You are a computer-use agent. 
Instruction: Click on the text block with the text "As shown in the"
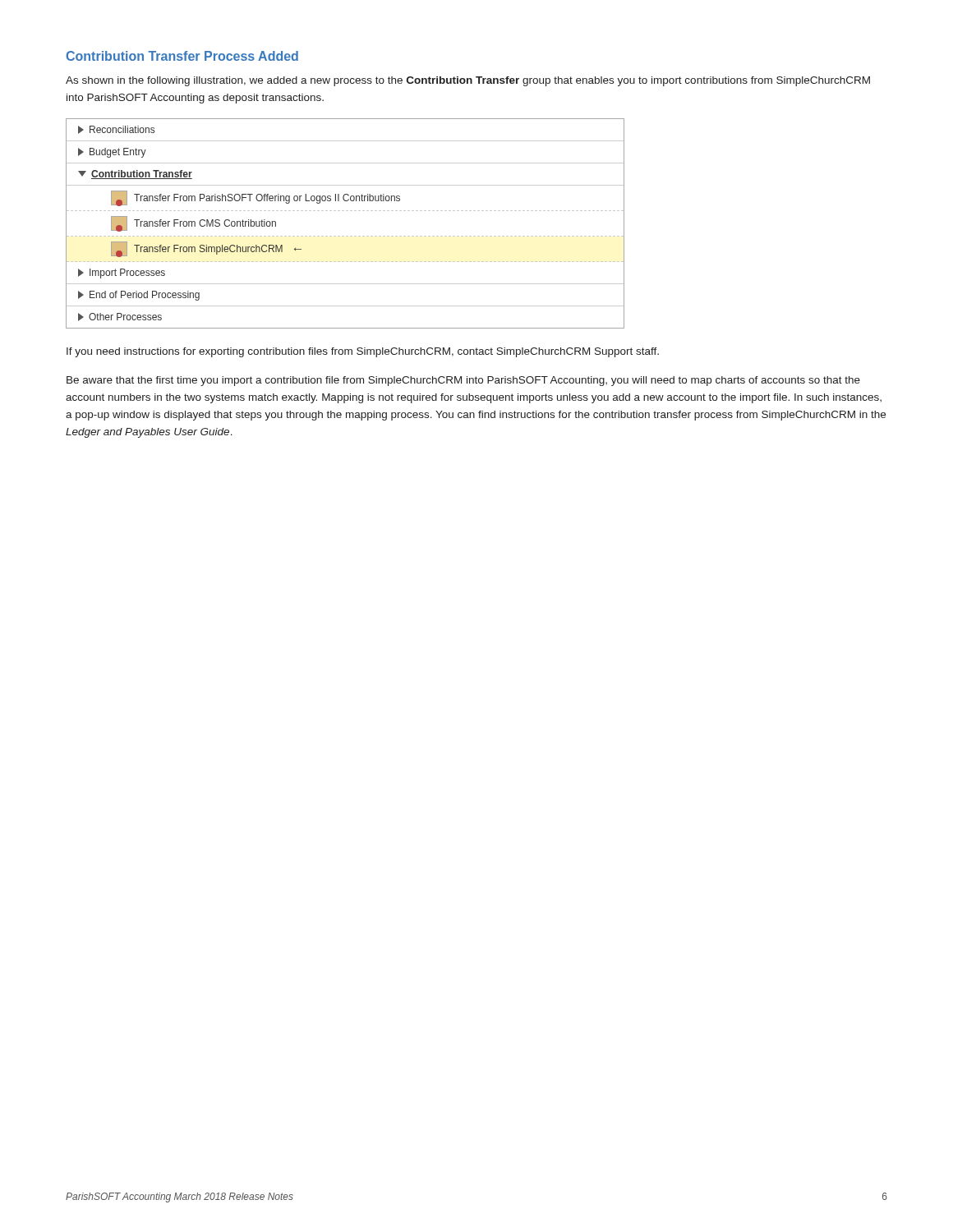468,89
